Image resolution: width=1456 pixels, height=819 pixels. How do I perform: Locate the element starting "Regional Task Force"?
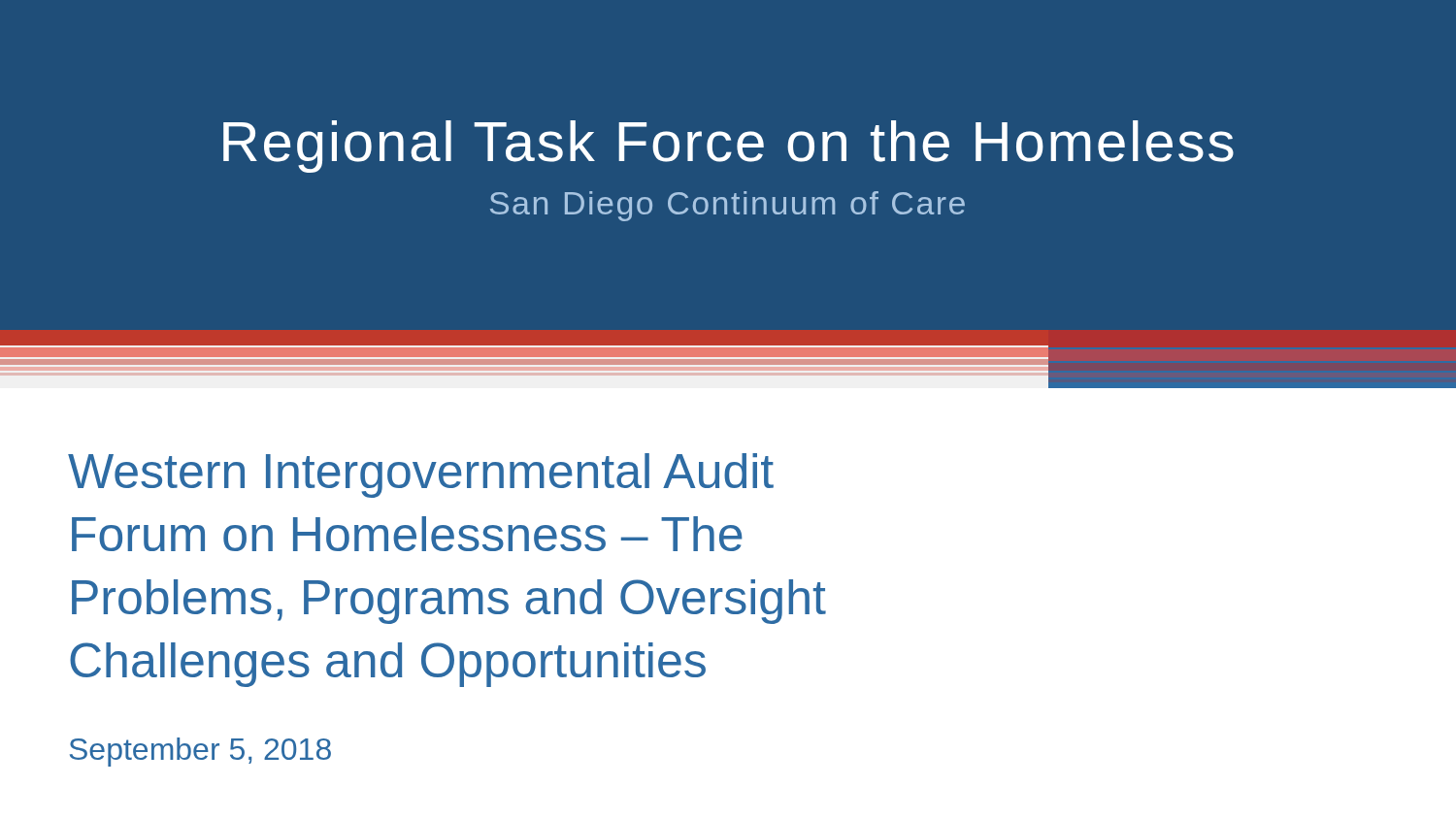coord(728,165)
